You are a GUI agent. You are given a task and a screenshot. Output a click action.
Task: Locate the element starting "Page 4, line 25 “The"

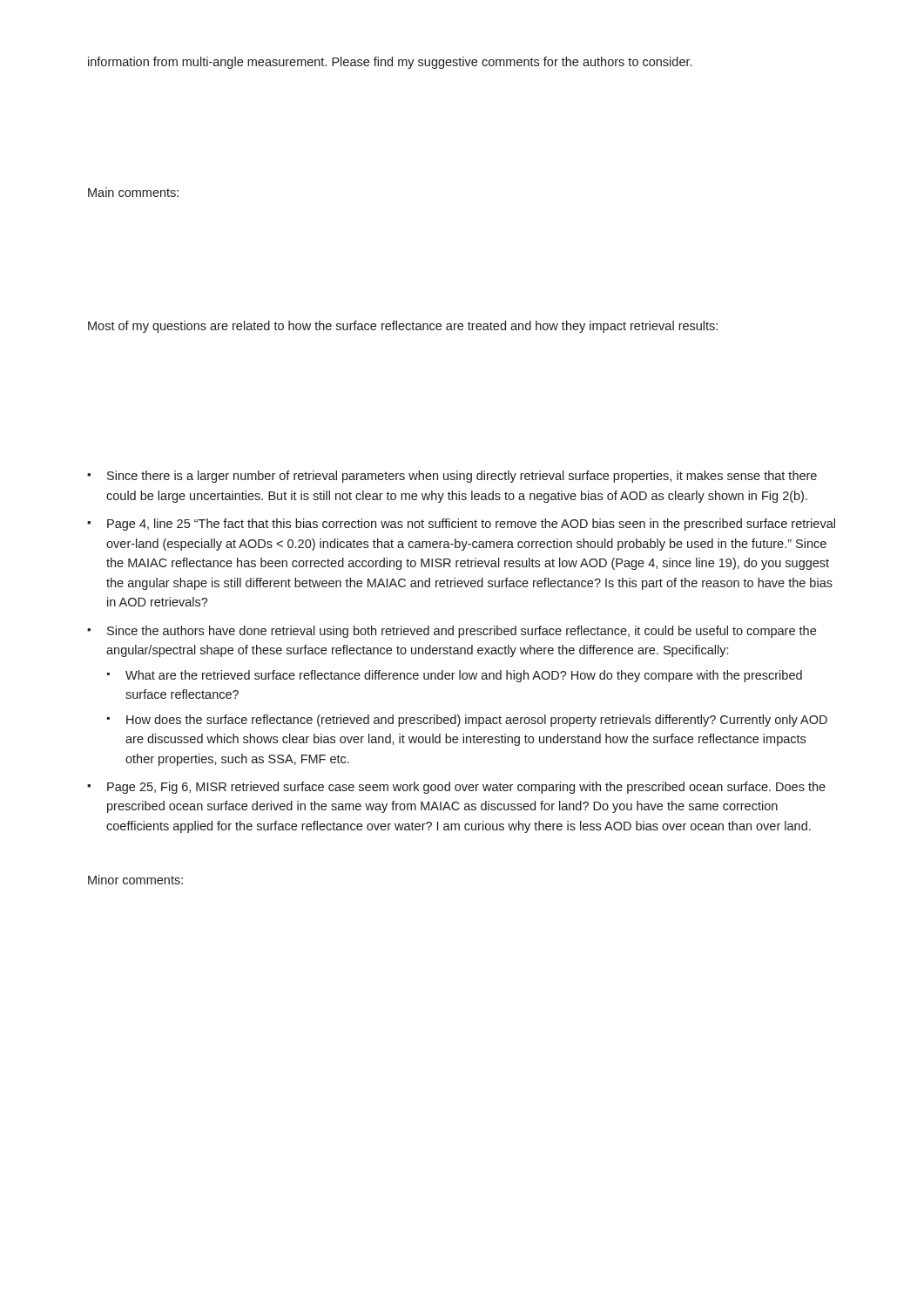pyautogui.click(x=471, y=563)
